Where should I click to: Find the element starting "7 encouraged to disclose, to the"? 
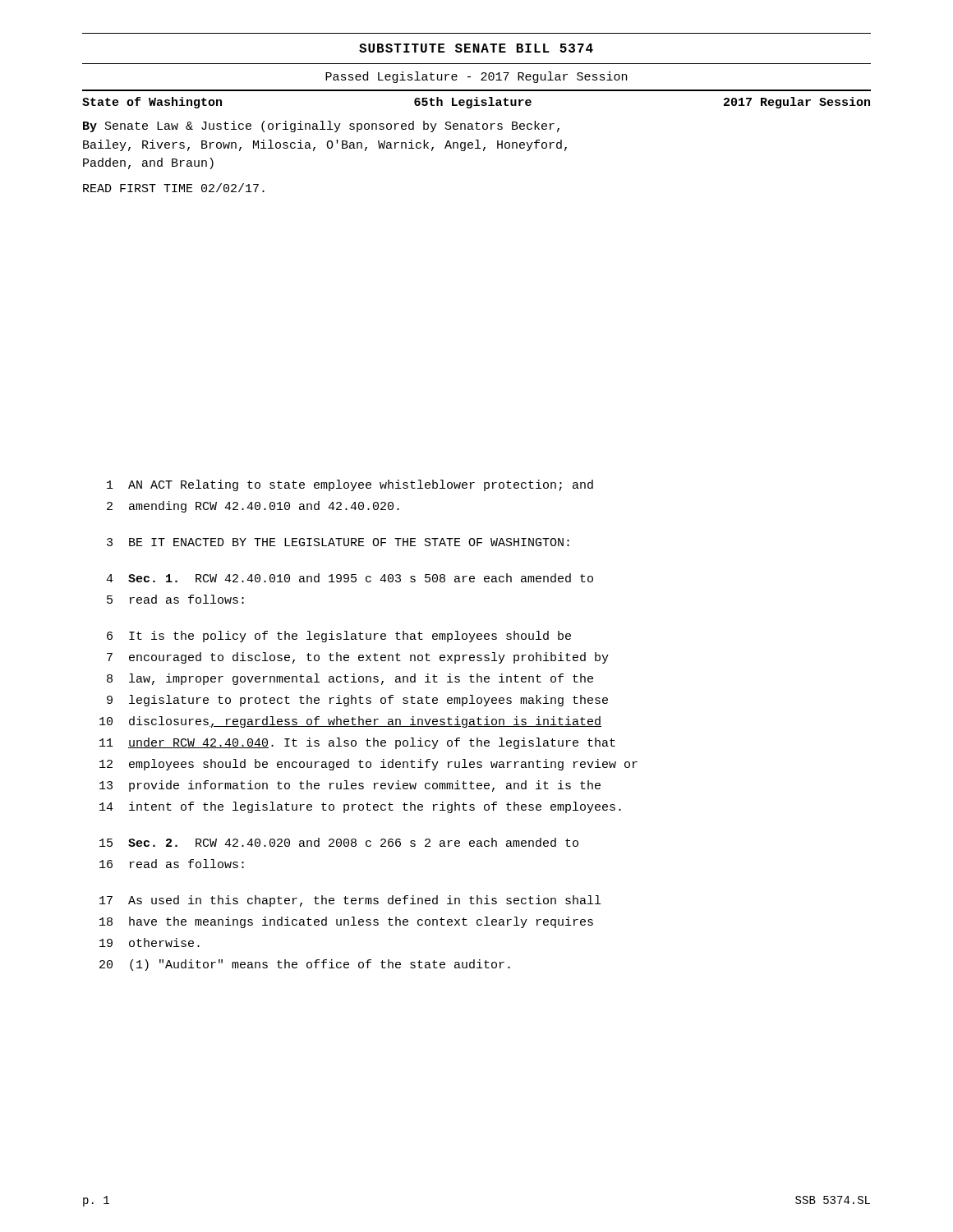point(476,659)
